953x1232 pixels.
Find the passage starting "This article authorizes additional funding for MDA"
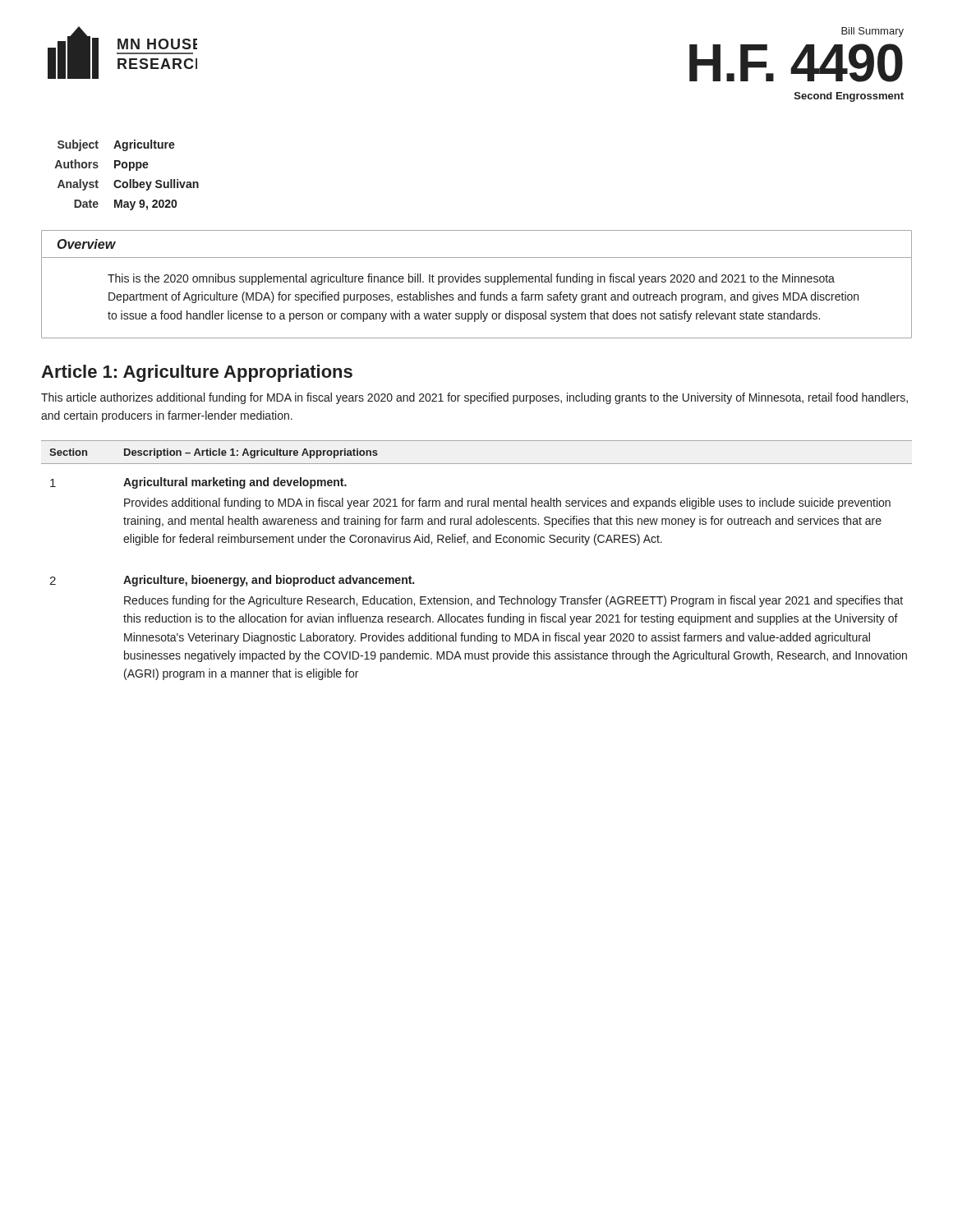pyautogui.click(x=475, y=407)
